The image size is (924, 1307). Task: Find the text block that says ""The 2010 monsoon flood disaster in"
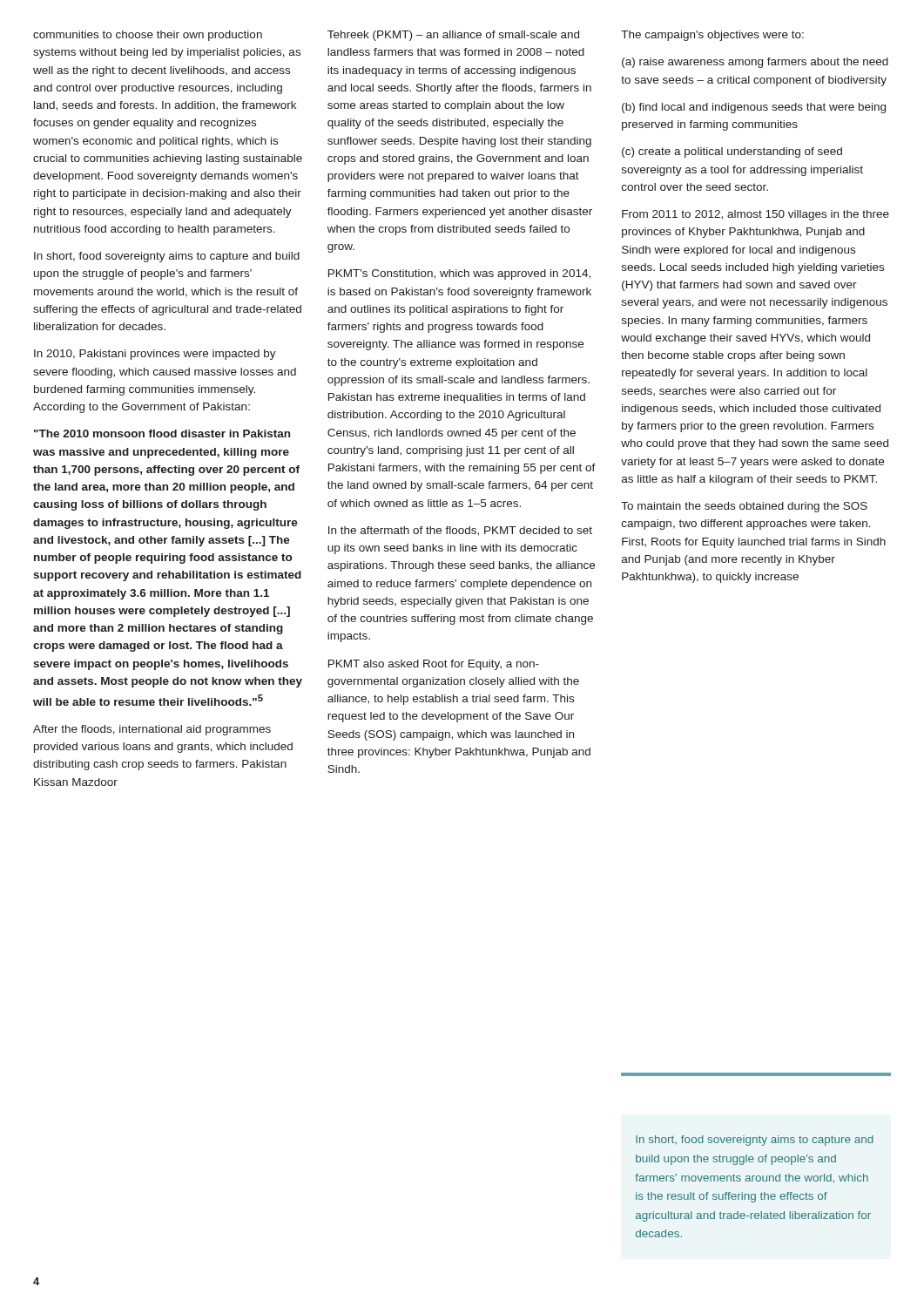pyautogui.click(x=168, y=568)
